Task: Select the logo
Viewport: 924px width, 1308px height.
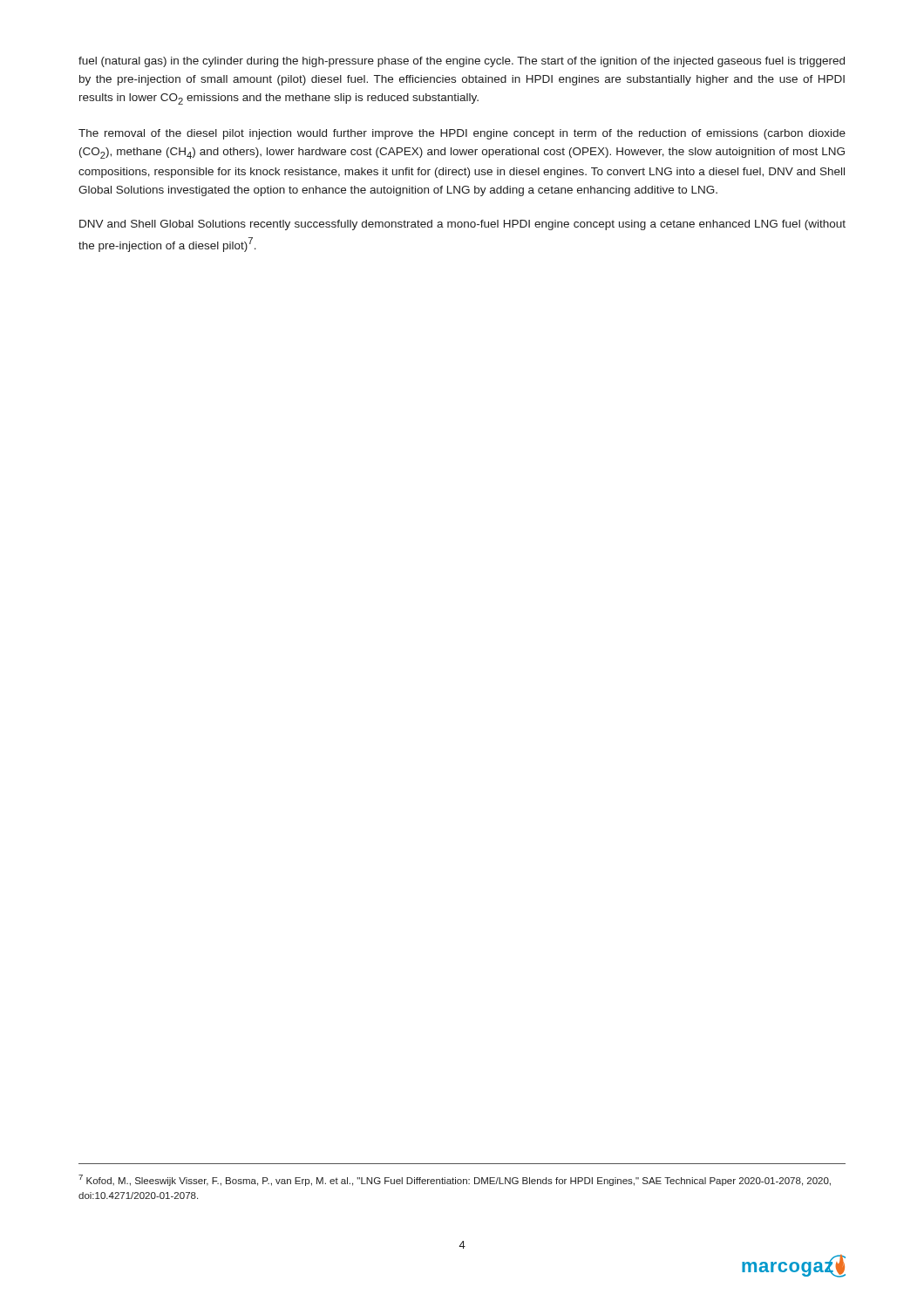Action: click(x=793, y=1264)
